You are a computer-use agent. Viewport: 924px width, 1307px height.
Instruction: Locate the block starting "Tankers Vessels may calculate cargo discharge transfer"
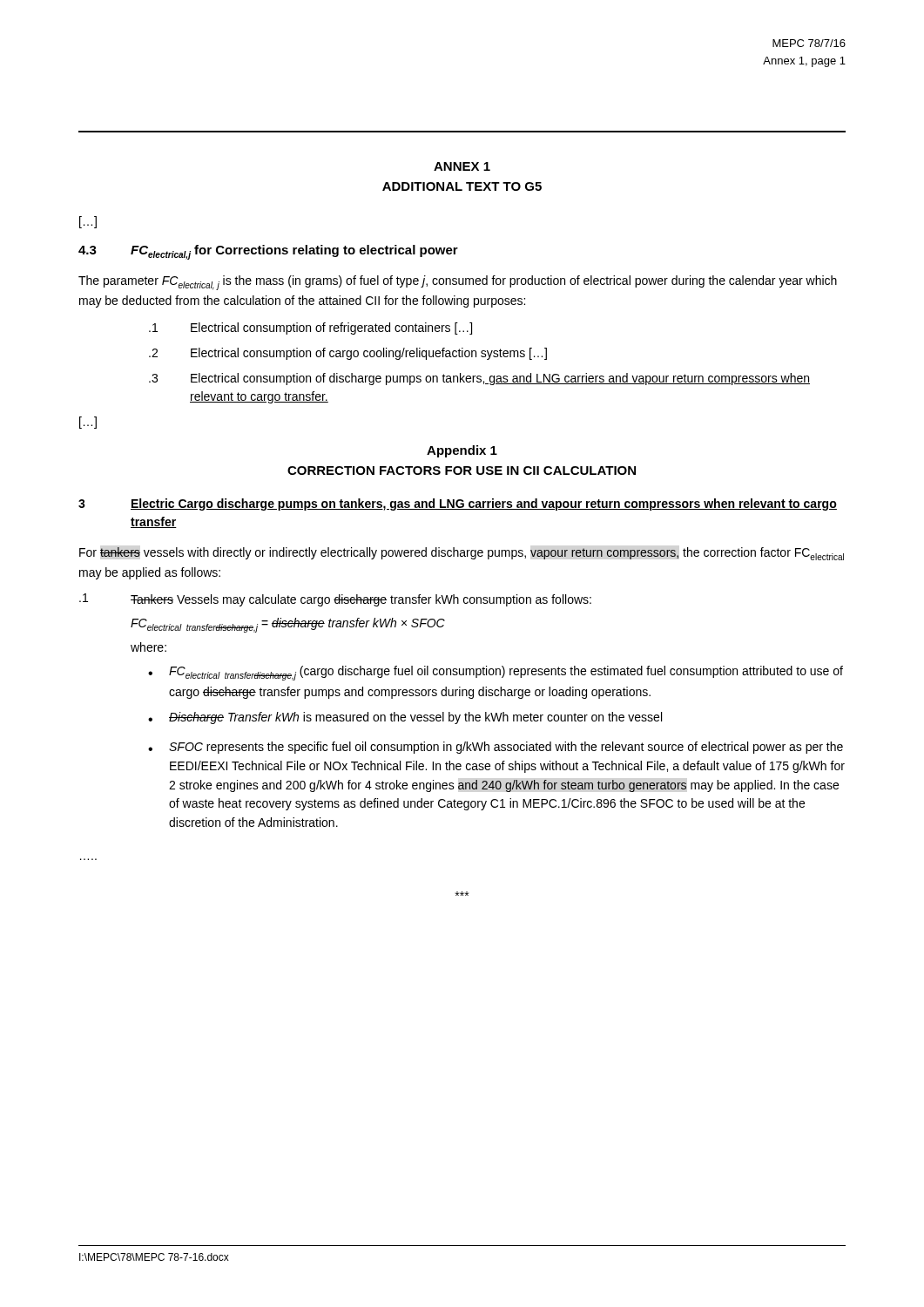click(488, 712)
